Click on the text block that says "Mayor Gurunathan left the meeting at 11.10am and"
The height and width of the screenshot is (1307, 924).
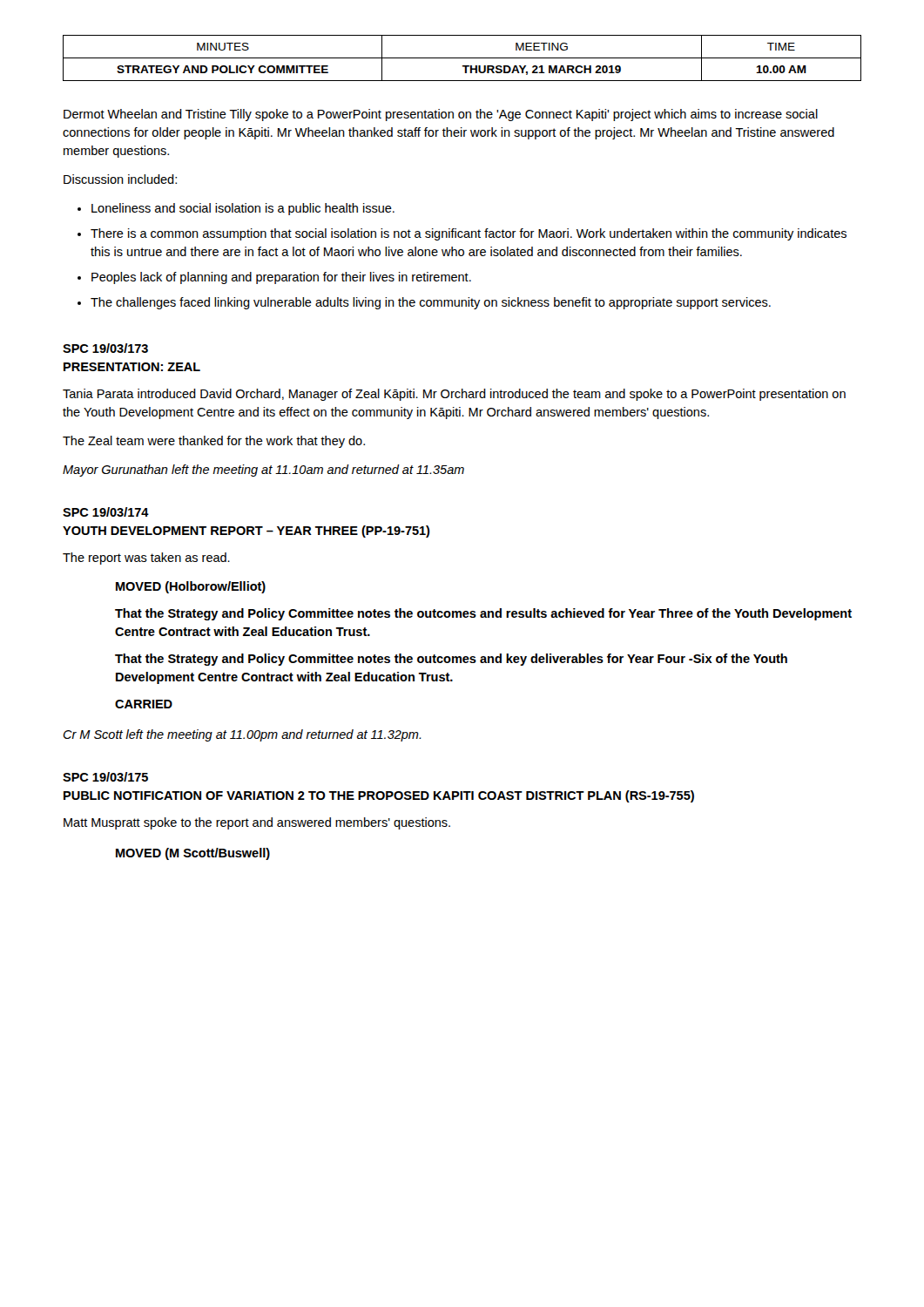pos(462,470)
